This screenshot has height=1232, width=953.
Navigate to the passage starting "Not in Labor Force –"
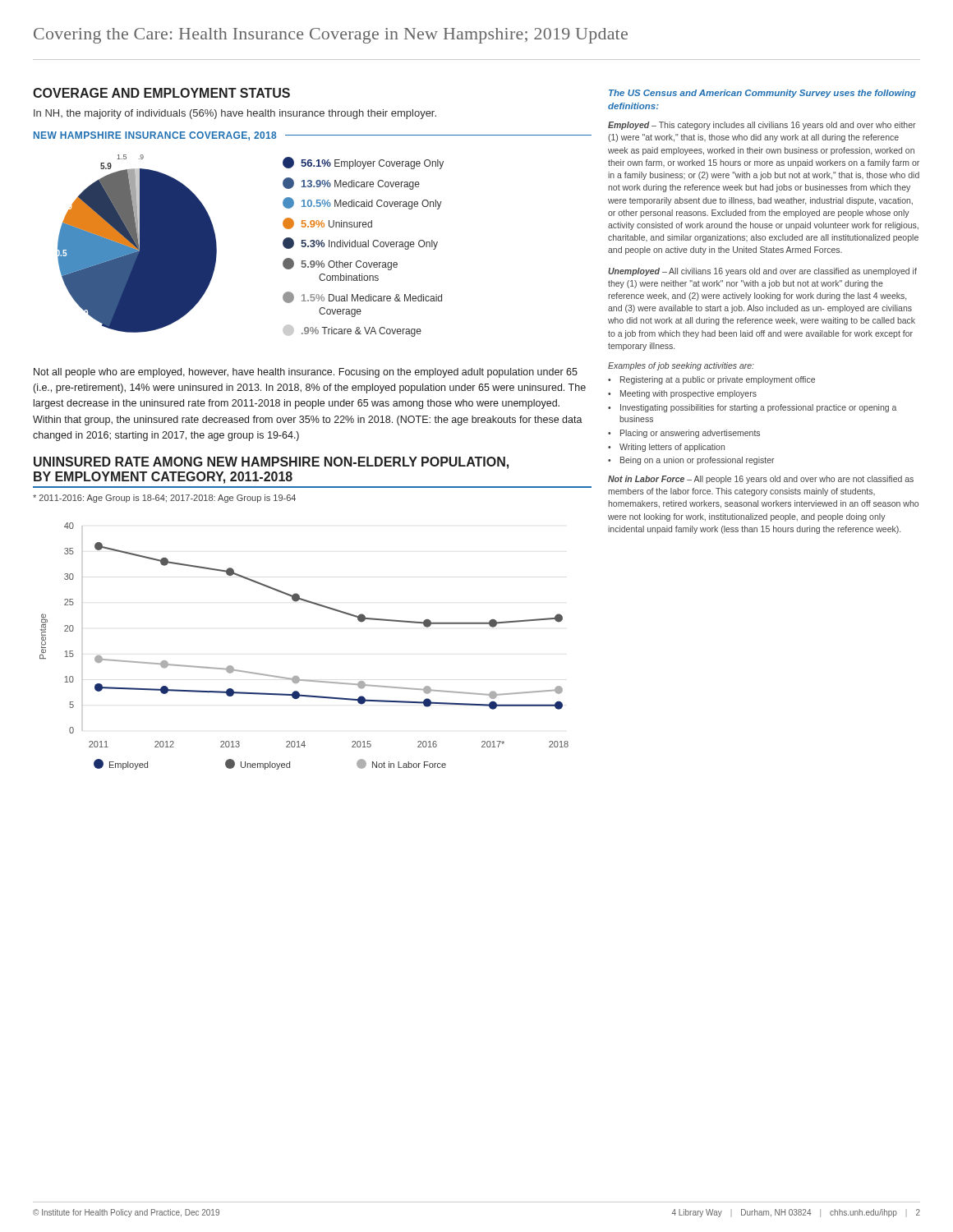pos(763,504)
